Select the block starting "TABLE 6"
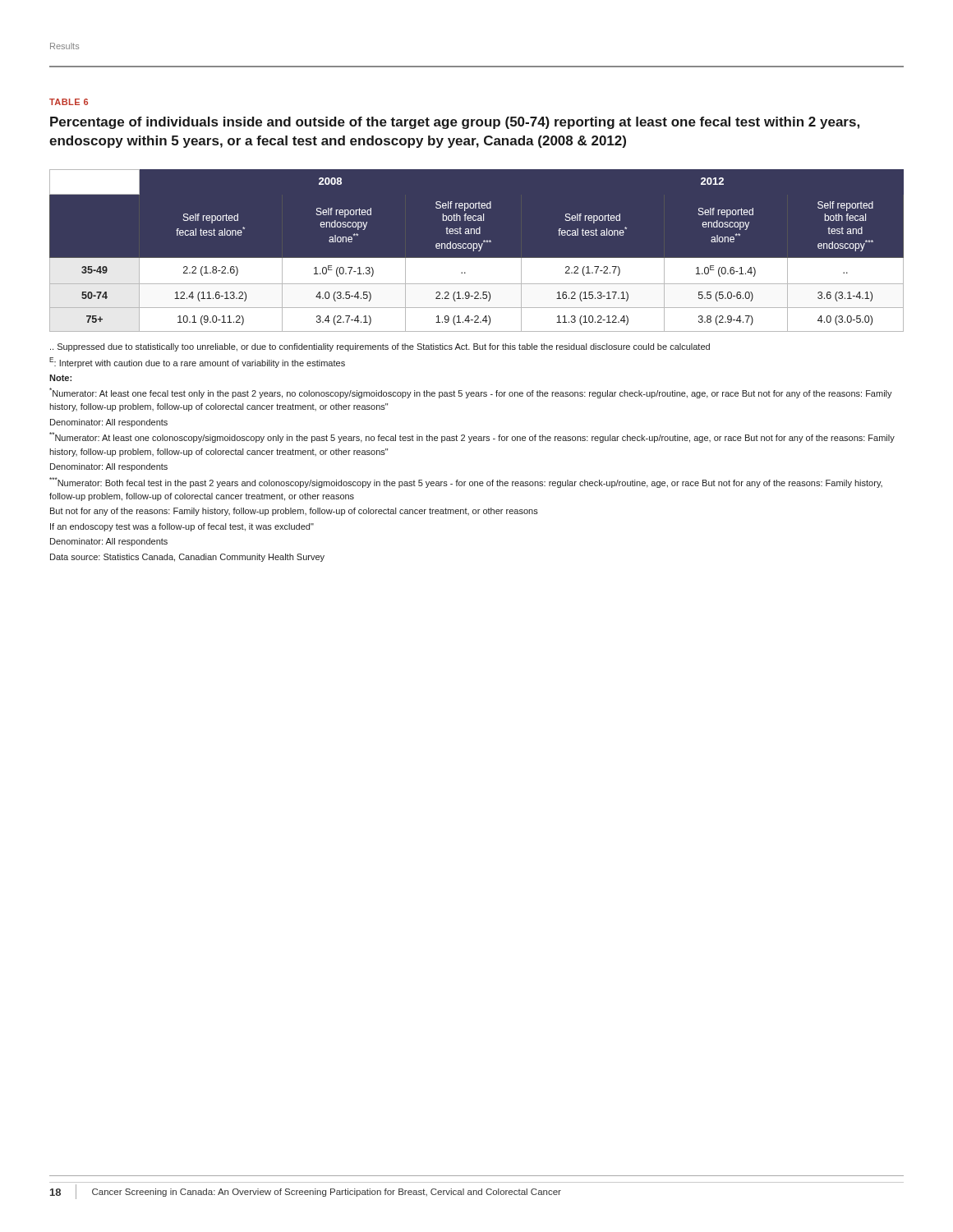Screen dimensions: 1232x953 tap(69, 102)
